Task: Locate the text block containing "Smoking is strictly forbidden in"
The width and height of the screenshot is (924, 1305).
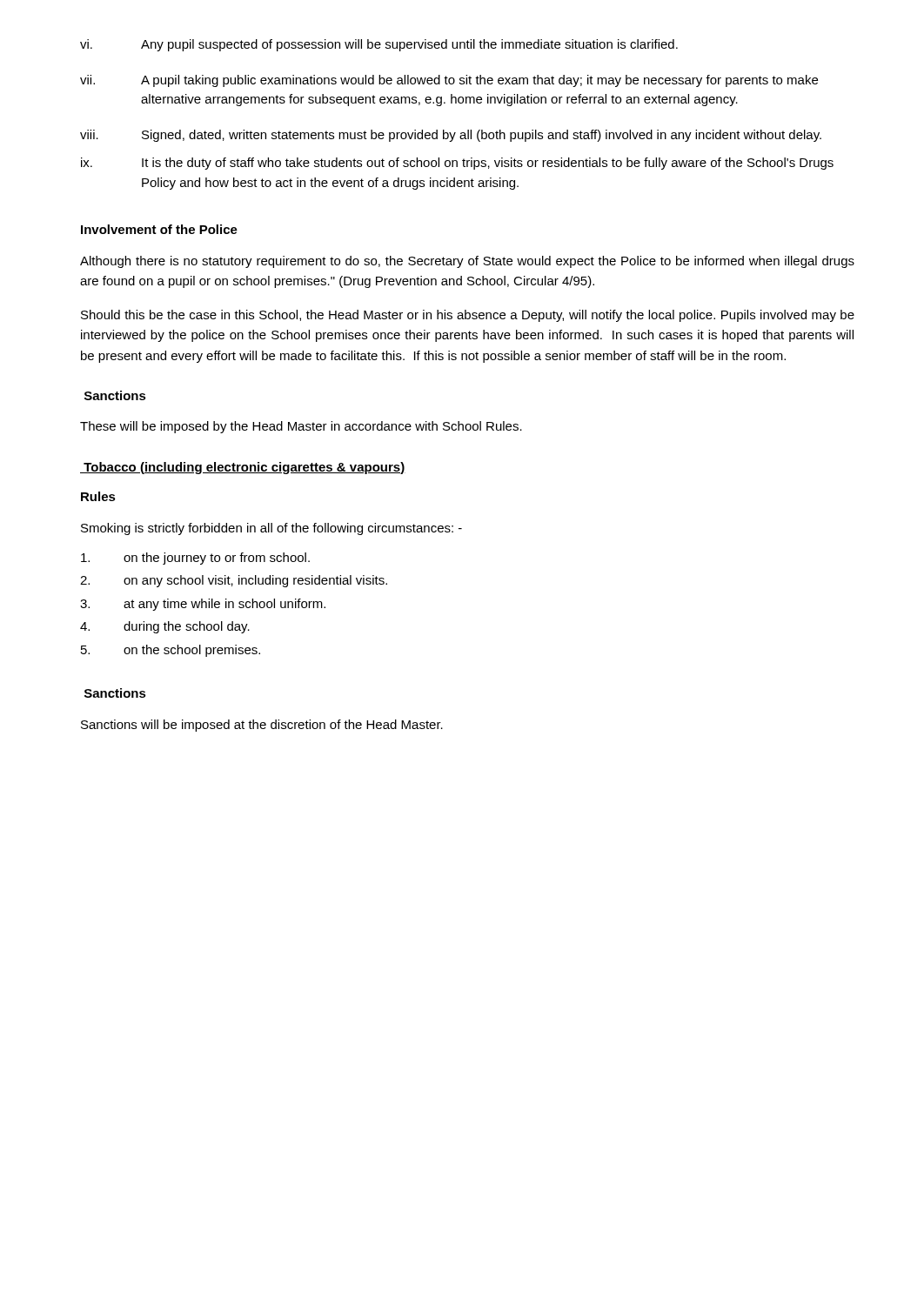Action: tap(271, 527)
